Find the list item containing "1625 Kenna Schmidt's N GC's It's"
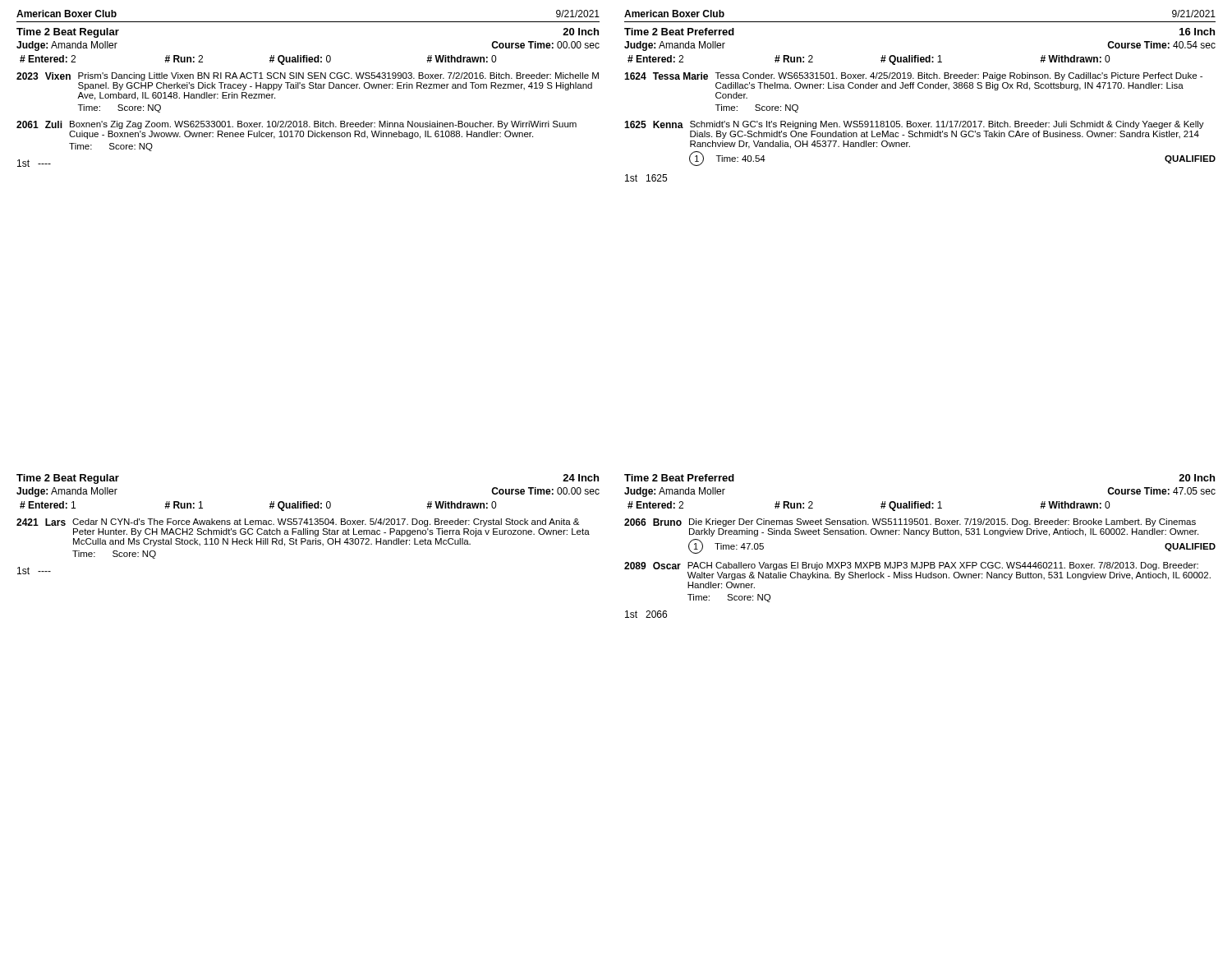 920,143
